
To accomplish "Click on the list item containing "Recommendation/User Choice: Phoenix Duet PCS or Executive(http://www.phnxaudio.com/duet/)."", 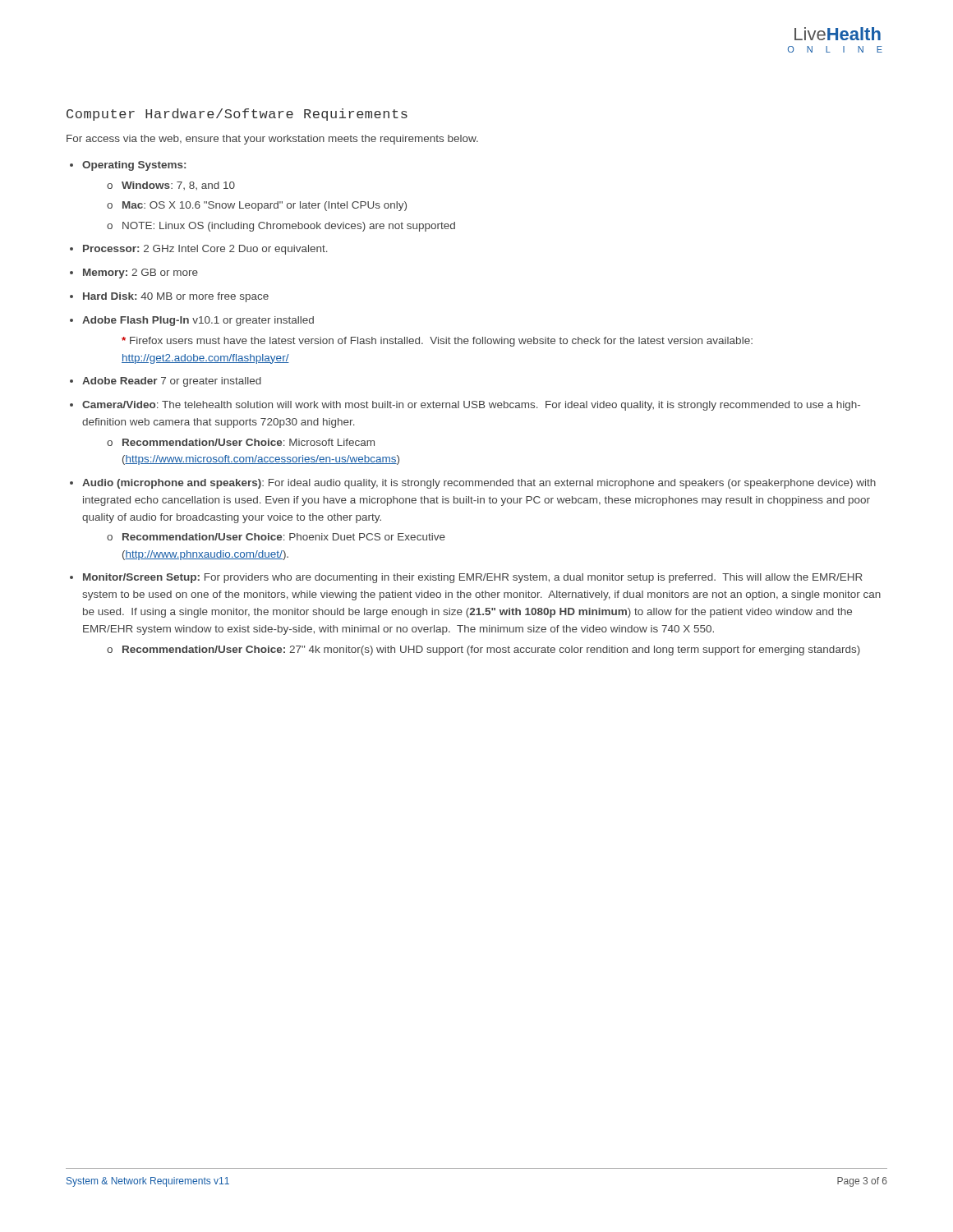I will [x=283, y=545].
